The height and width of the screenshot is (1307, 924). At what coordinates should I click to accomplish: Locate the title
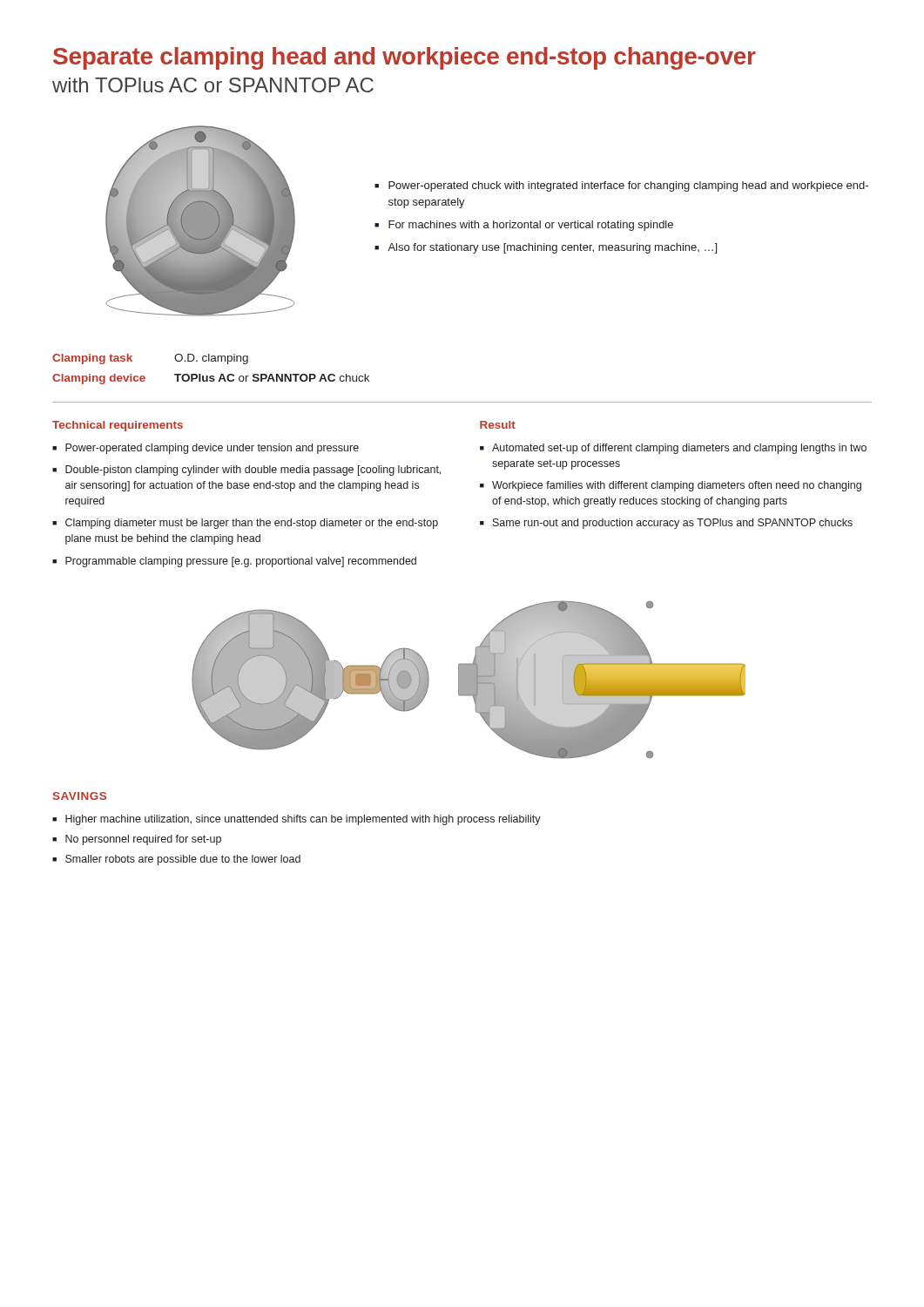click(462, 70)
